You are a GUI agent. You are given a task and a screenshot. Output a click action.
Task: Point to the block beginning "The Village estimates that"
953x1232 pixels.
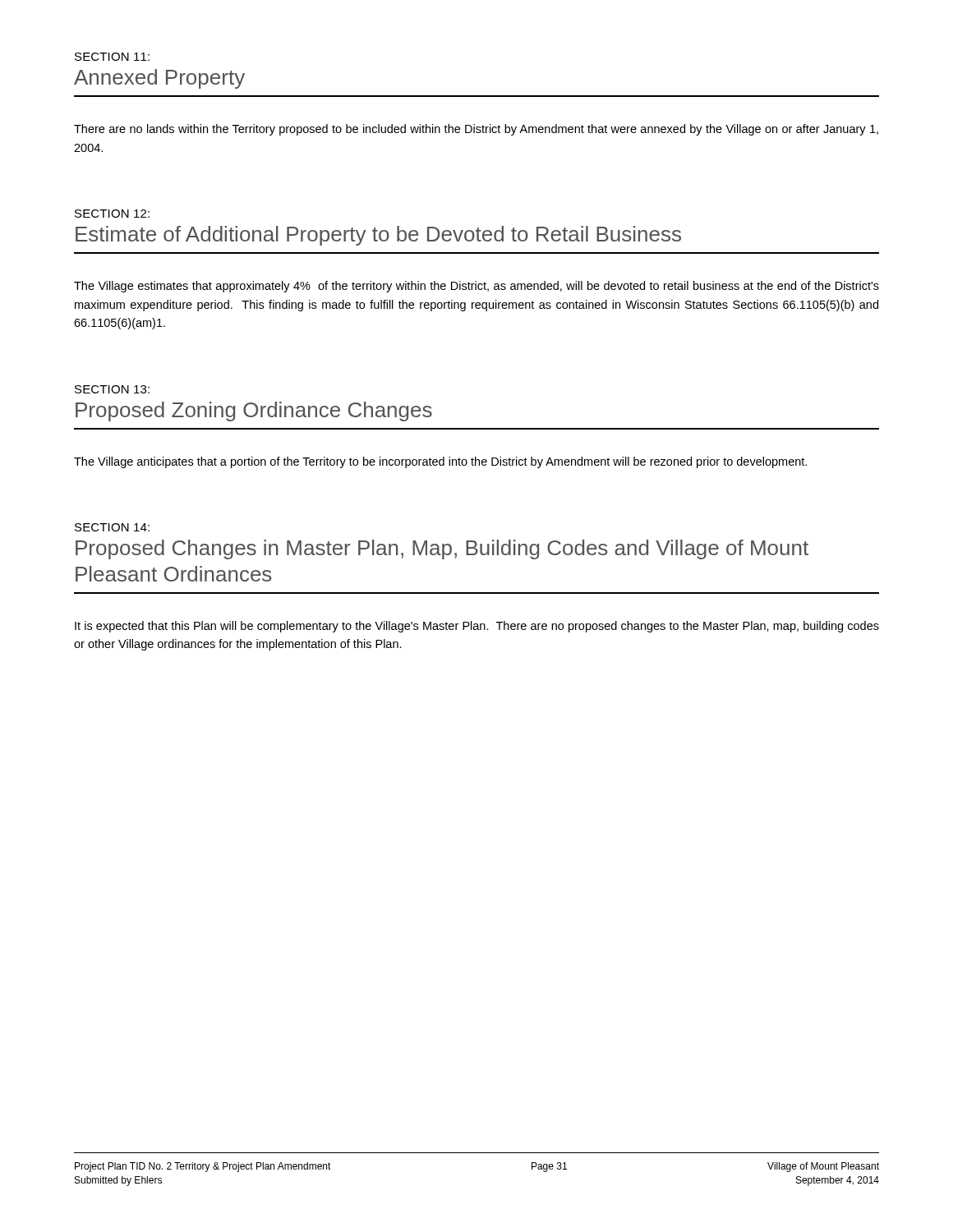(476, 305)
